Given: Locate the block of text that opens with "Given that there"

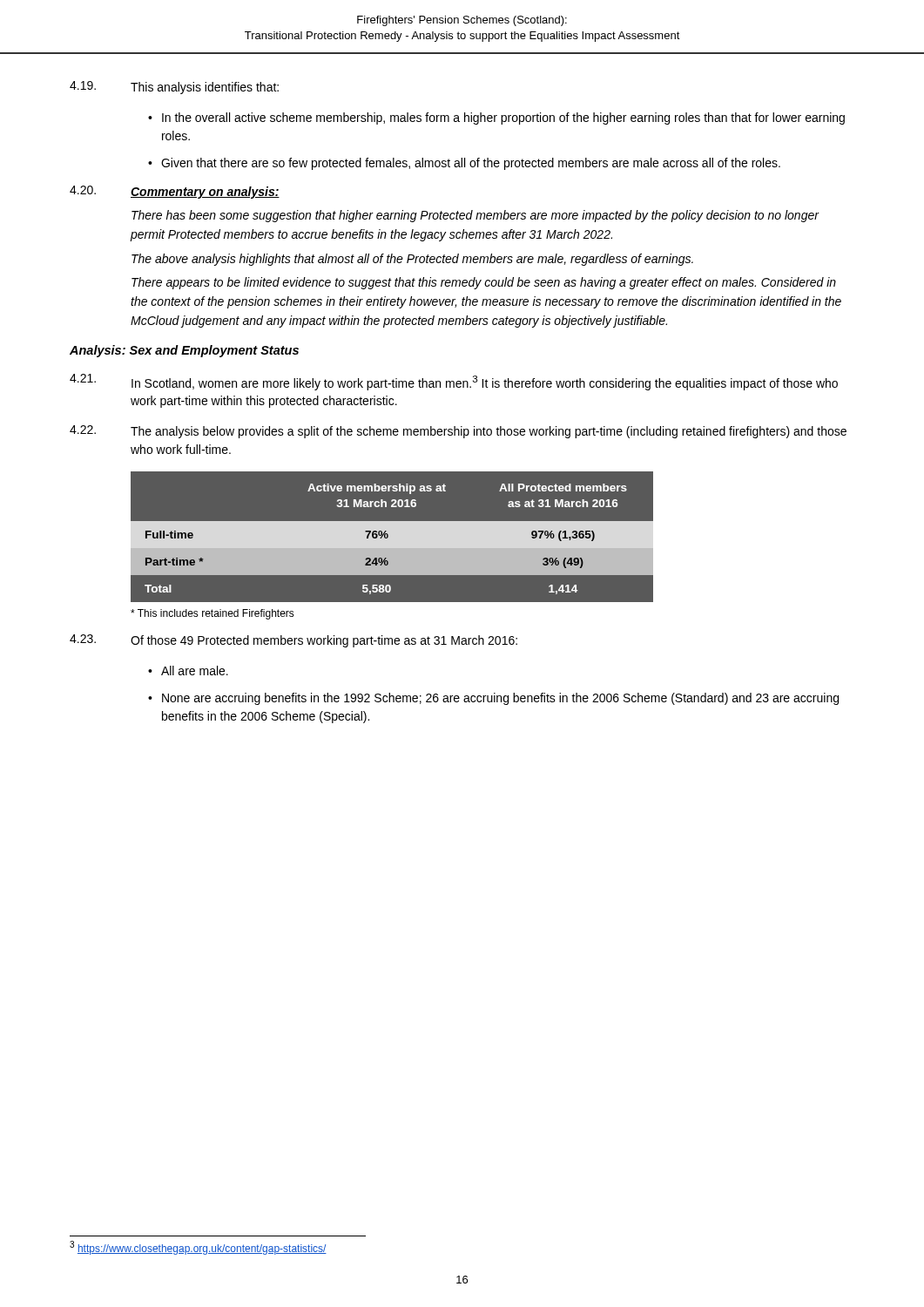Looking at the screenshot, I should [471, 163].
